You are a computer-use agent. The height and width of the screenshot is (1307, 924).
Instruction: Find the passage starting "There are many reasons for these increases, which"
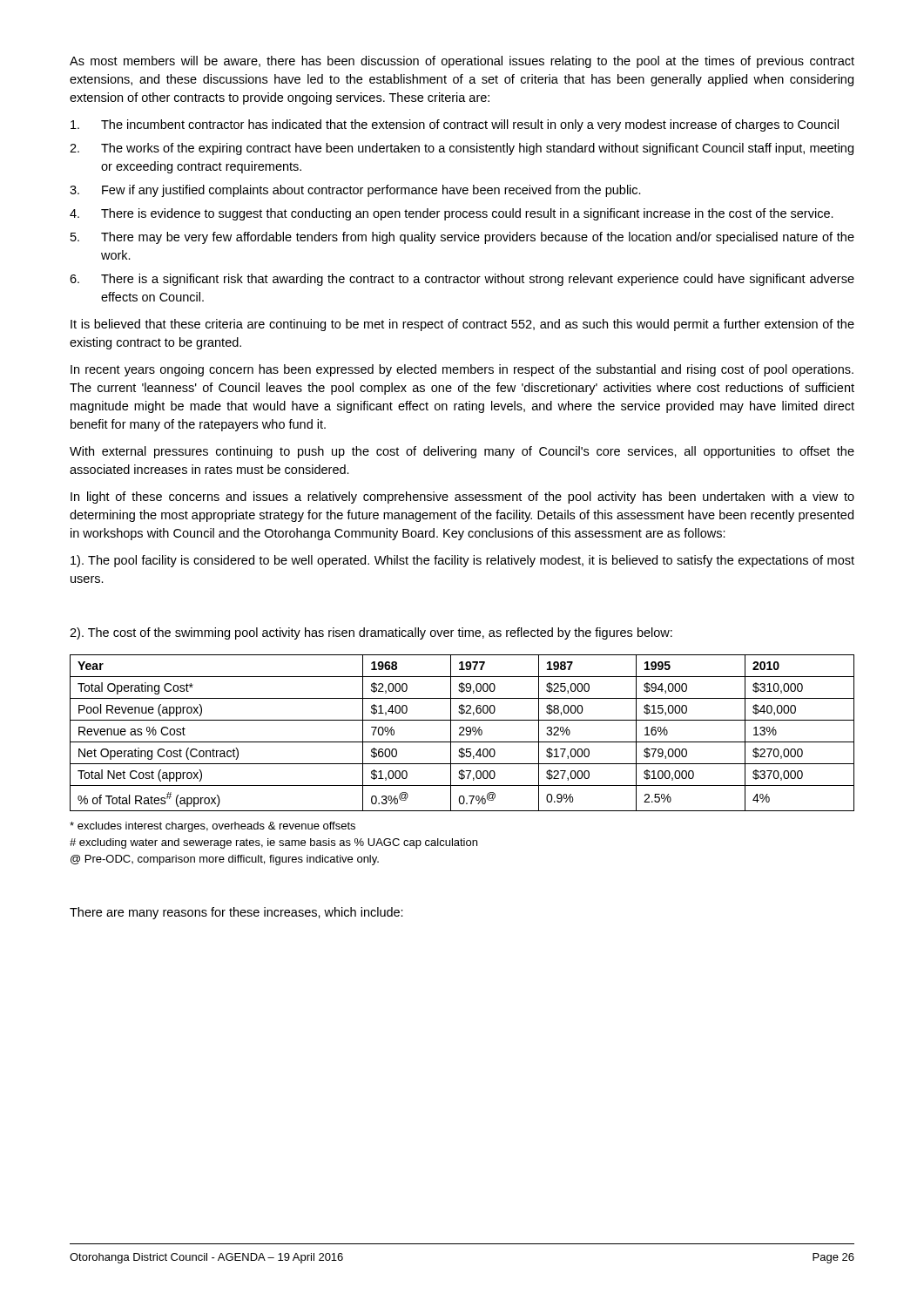point(236,913)
